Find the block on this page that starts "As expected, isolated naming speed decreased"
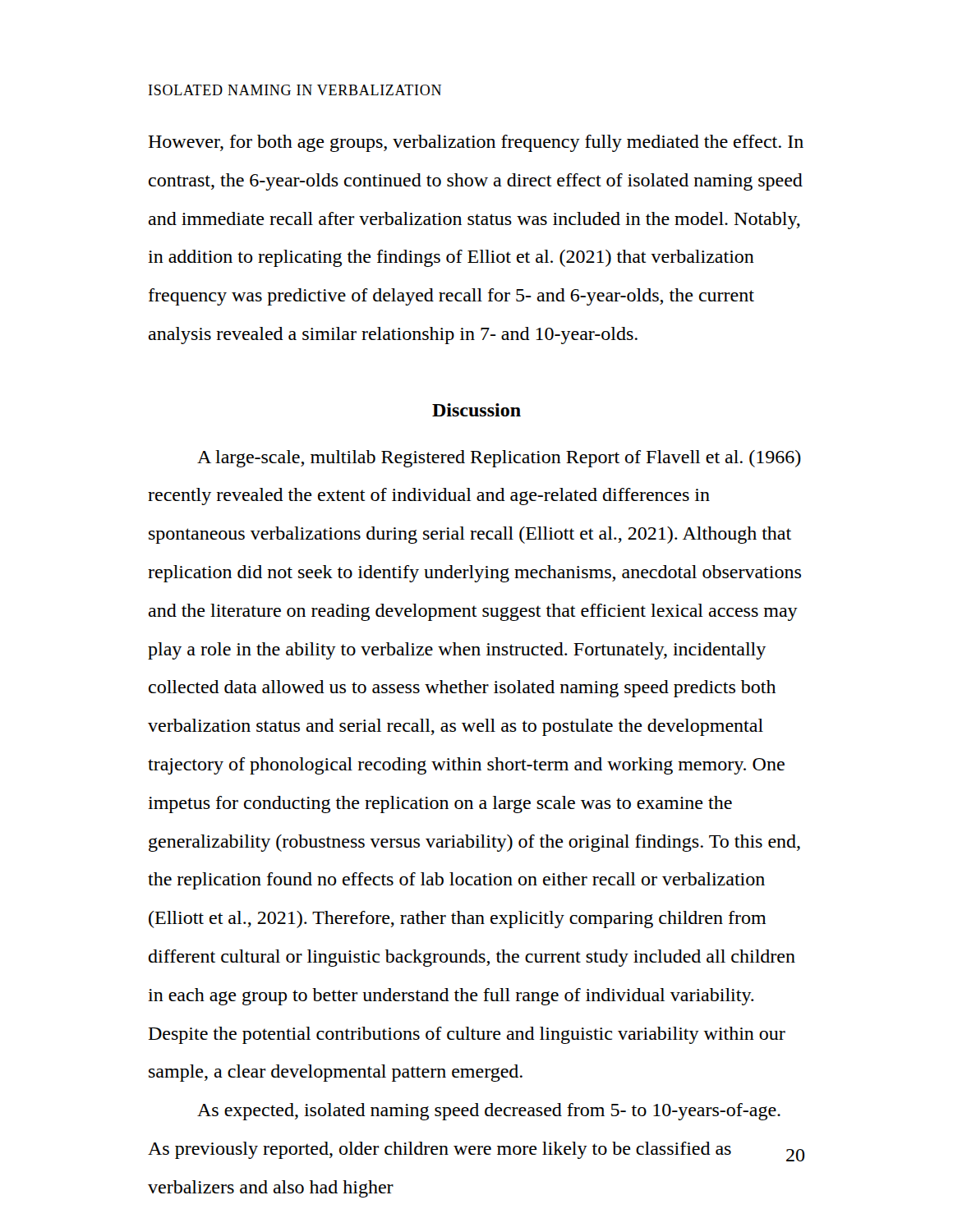 (x=465, y=1148)
